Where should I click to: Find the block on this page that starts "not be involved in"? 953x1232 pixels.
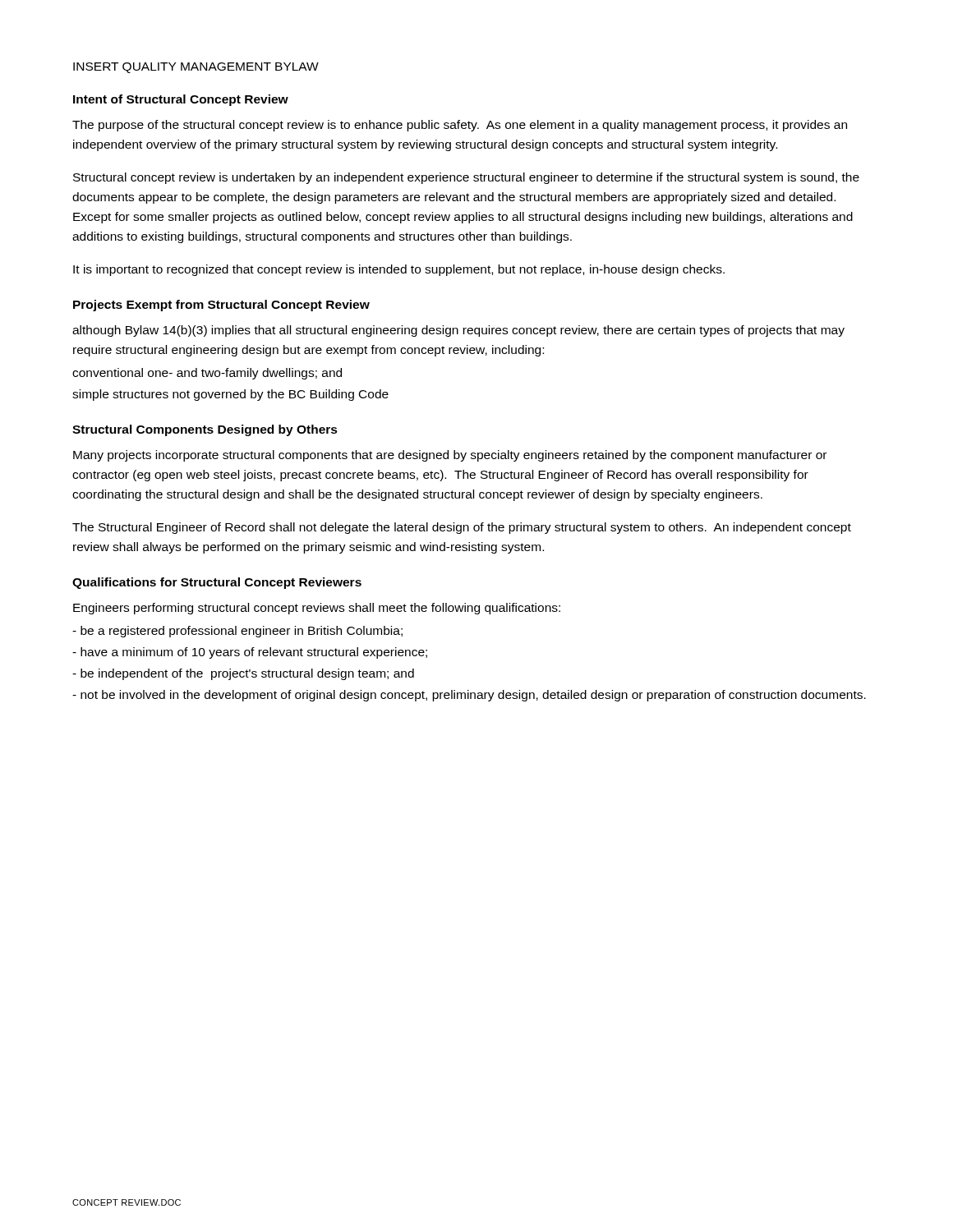[469, 695]
